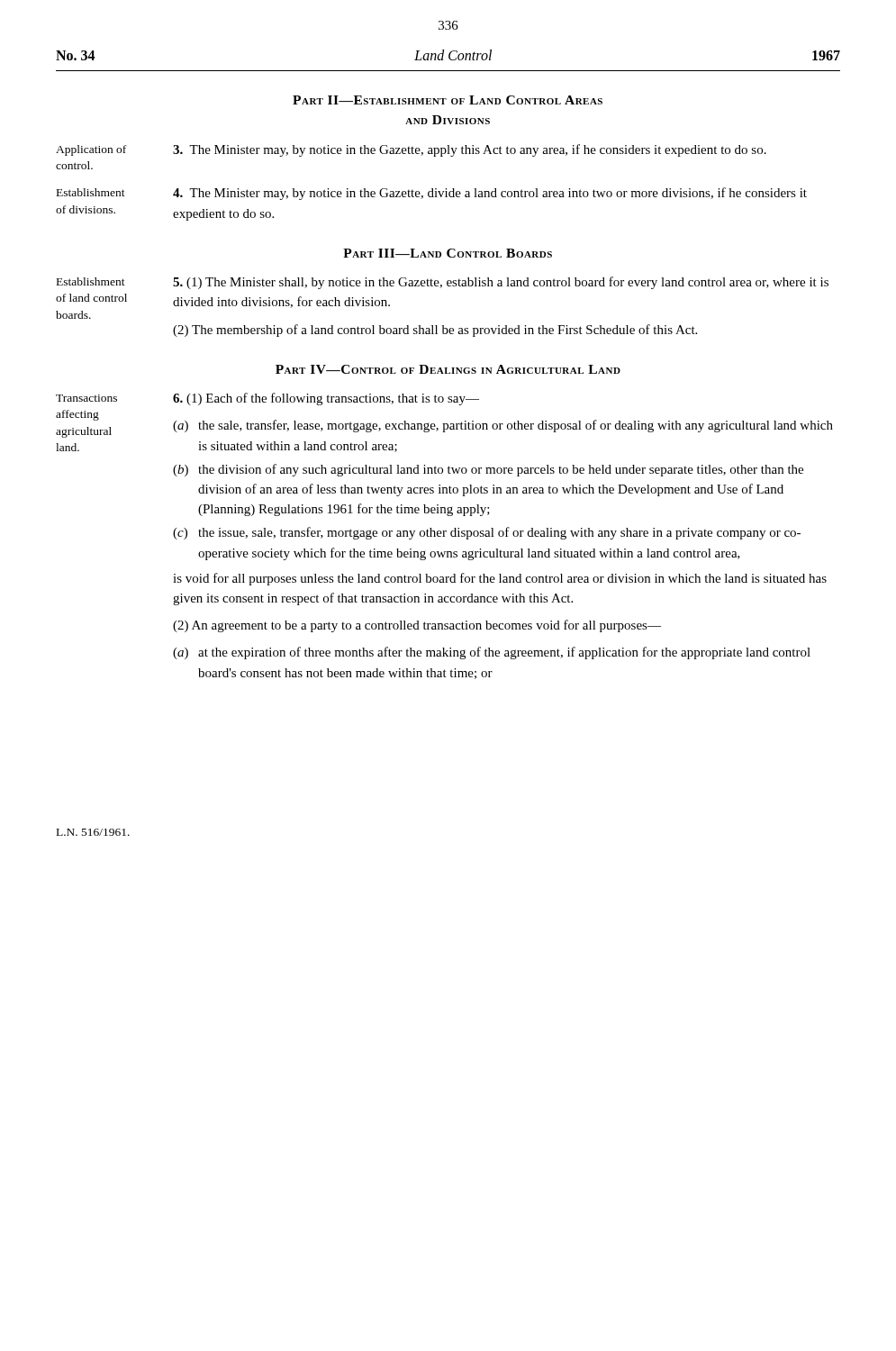Point to the text starting "Part II—Establishment of"
This screenshot has height=1351, width=896.
448,110
